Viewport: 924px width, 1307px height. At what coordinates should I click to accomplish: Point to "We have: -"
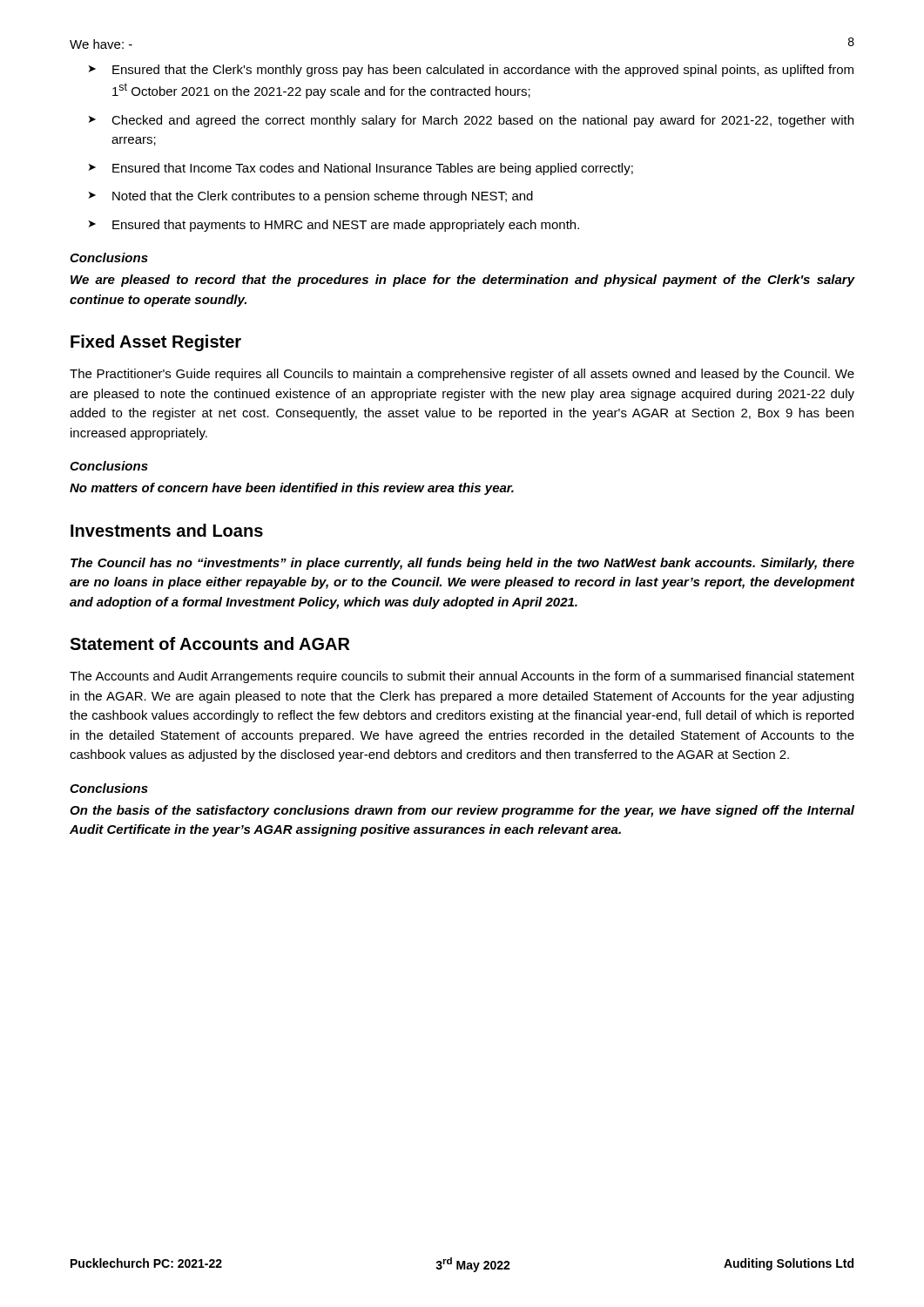(x=101, y=44)
